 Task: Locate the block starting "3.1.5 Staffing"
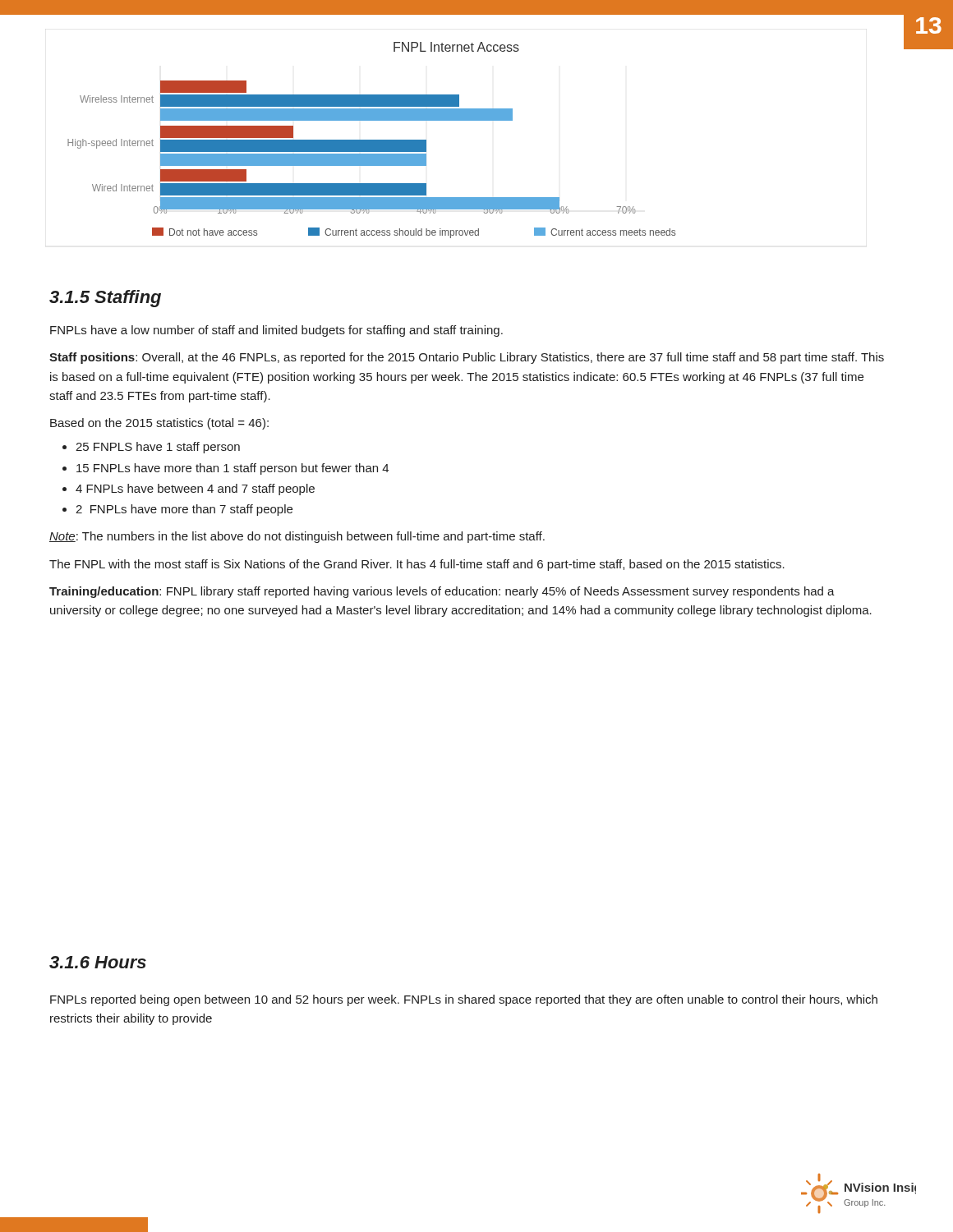(105, 297)
